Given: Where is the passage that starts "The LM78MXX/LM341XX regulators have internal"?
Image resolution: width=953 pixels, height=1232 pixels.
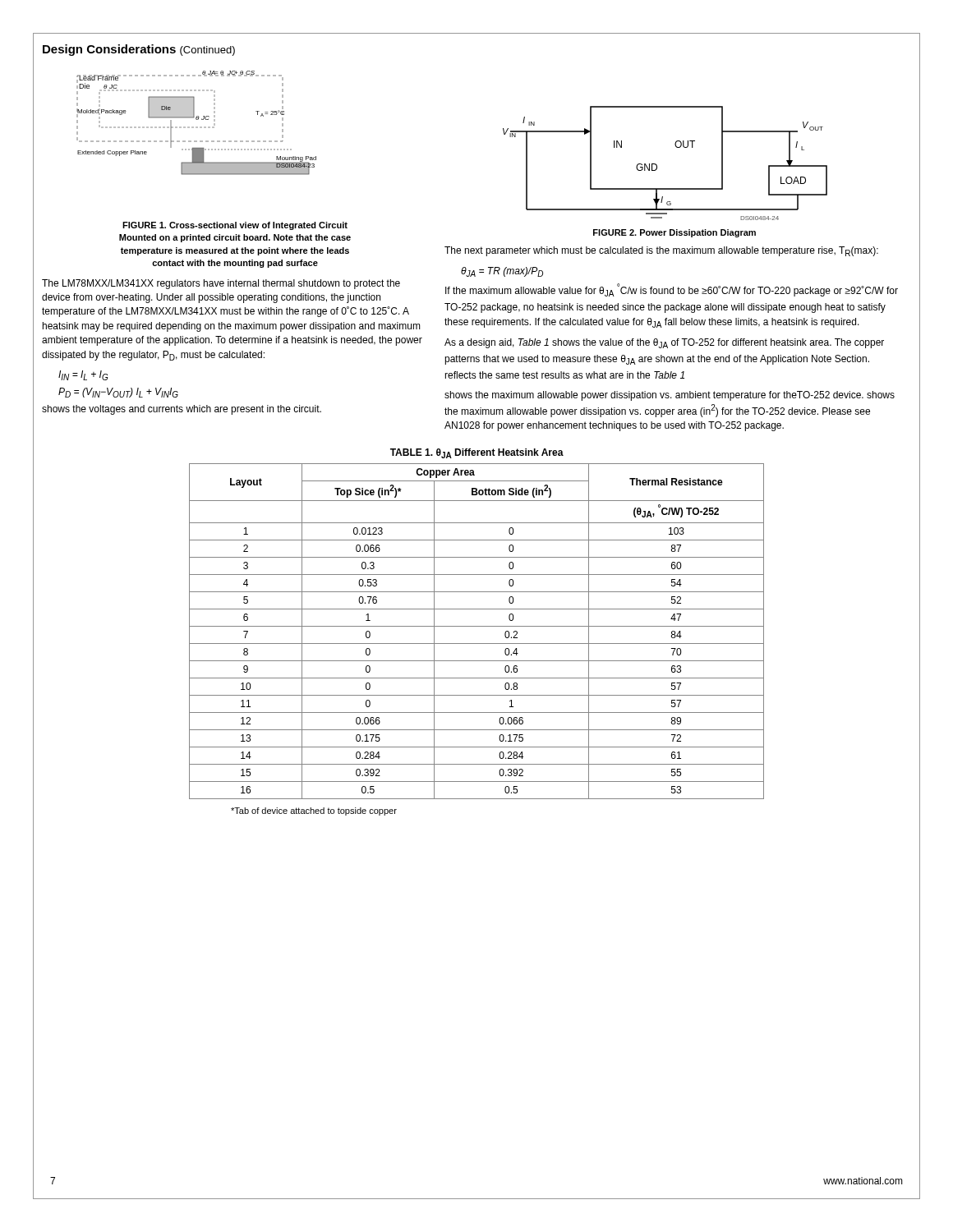Looking at the screenshot, I should [x=232, y=320].
